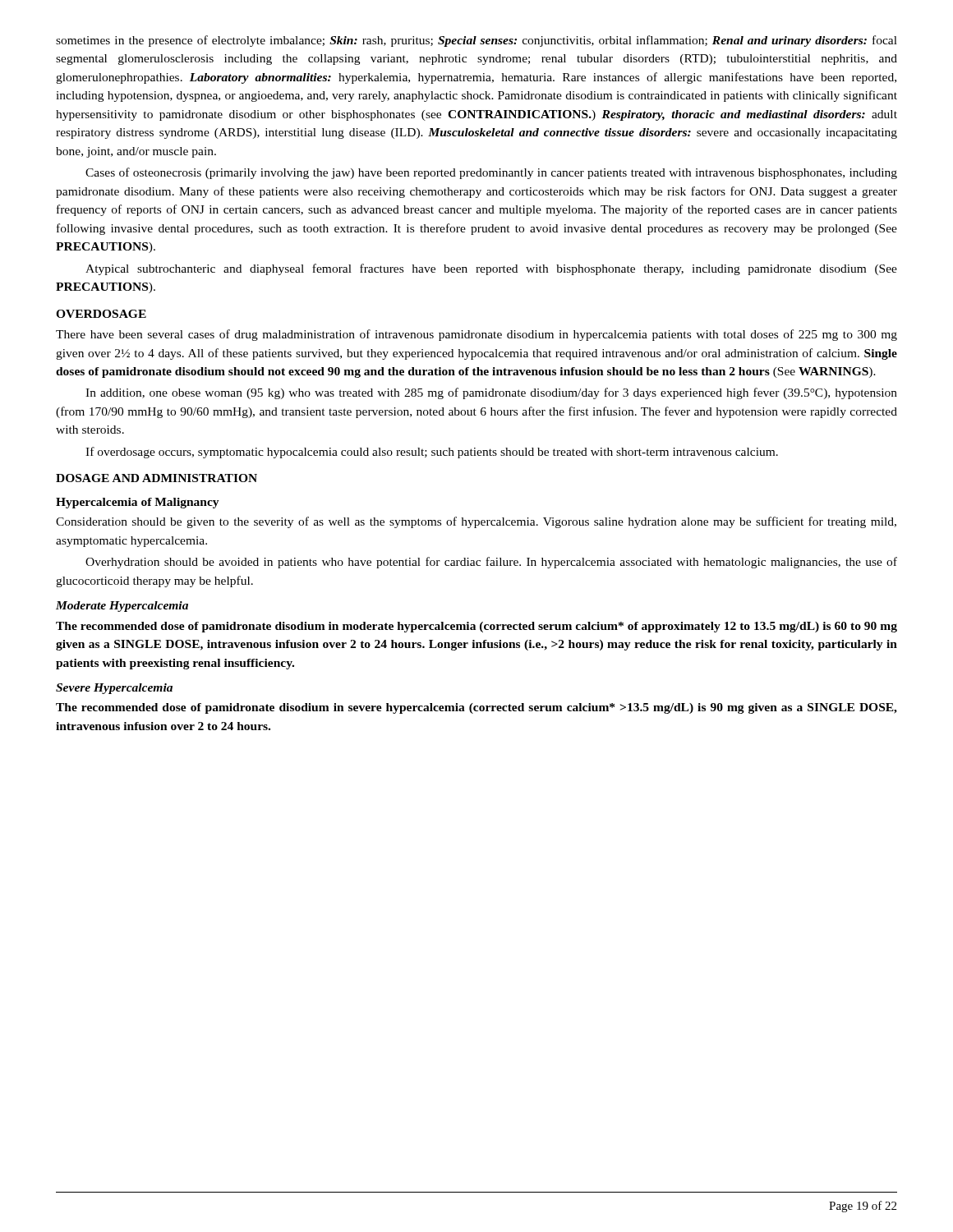This screenshot has height=1232, width=953.
Task: Select the text containing "Moderate Hypercalcemia"
Action: point(122,607)
